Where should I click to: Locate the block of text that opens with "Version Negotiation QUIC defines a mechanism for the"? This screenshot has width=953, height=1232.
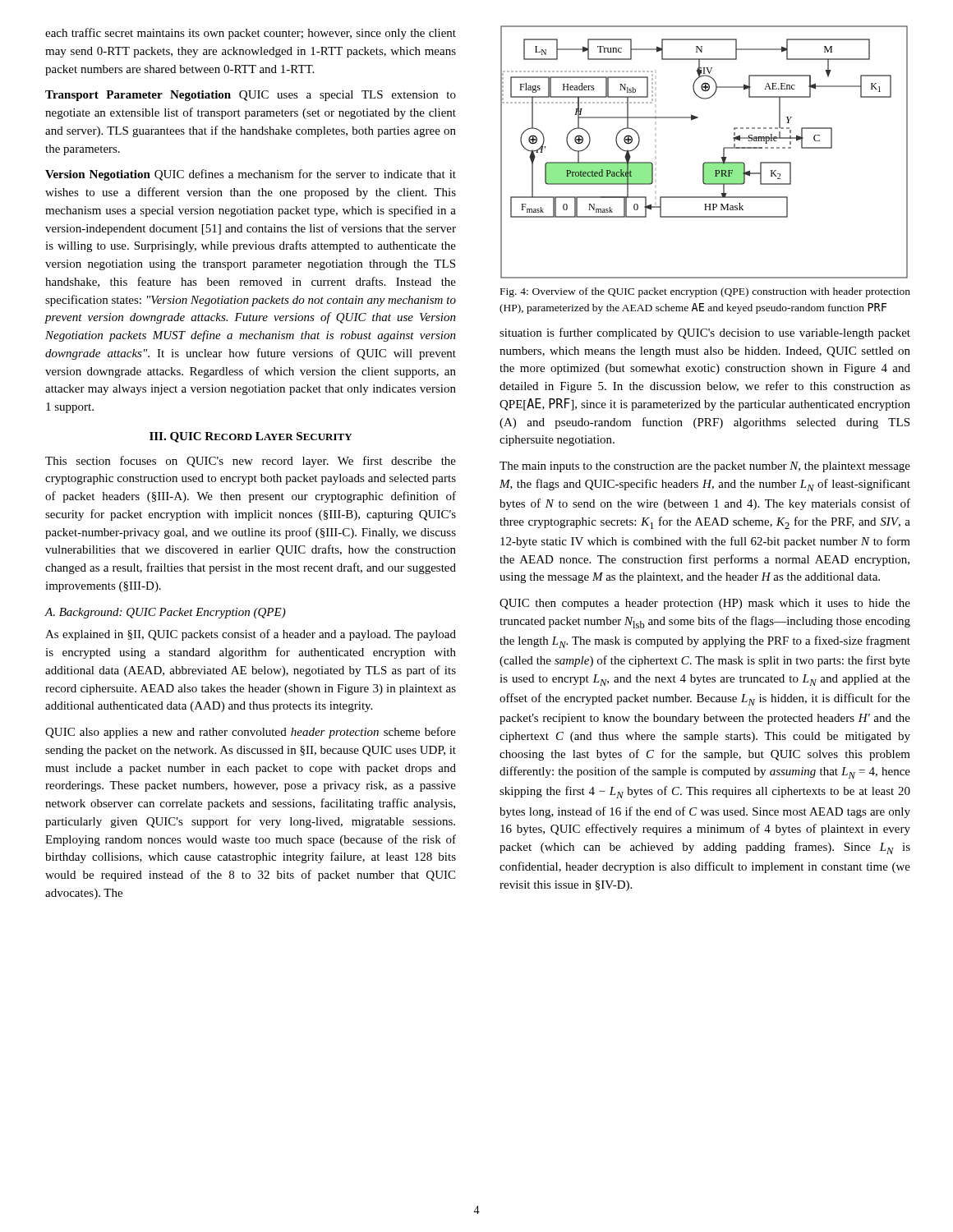click(x=251, y=291)
